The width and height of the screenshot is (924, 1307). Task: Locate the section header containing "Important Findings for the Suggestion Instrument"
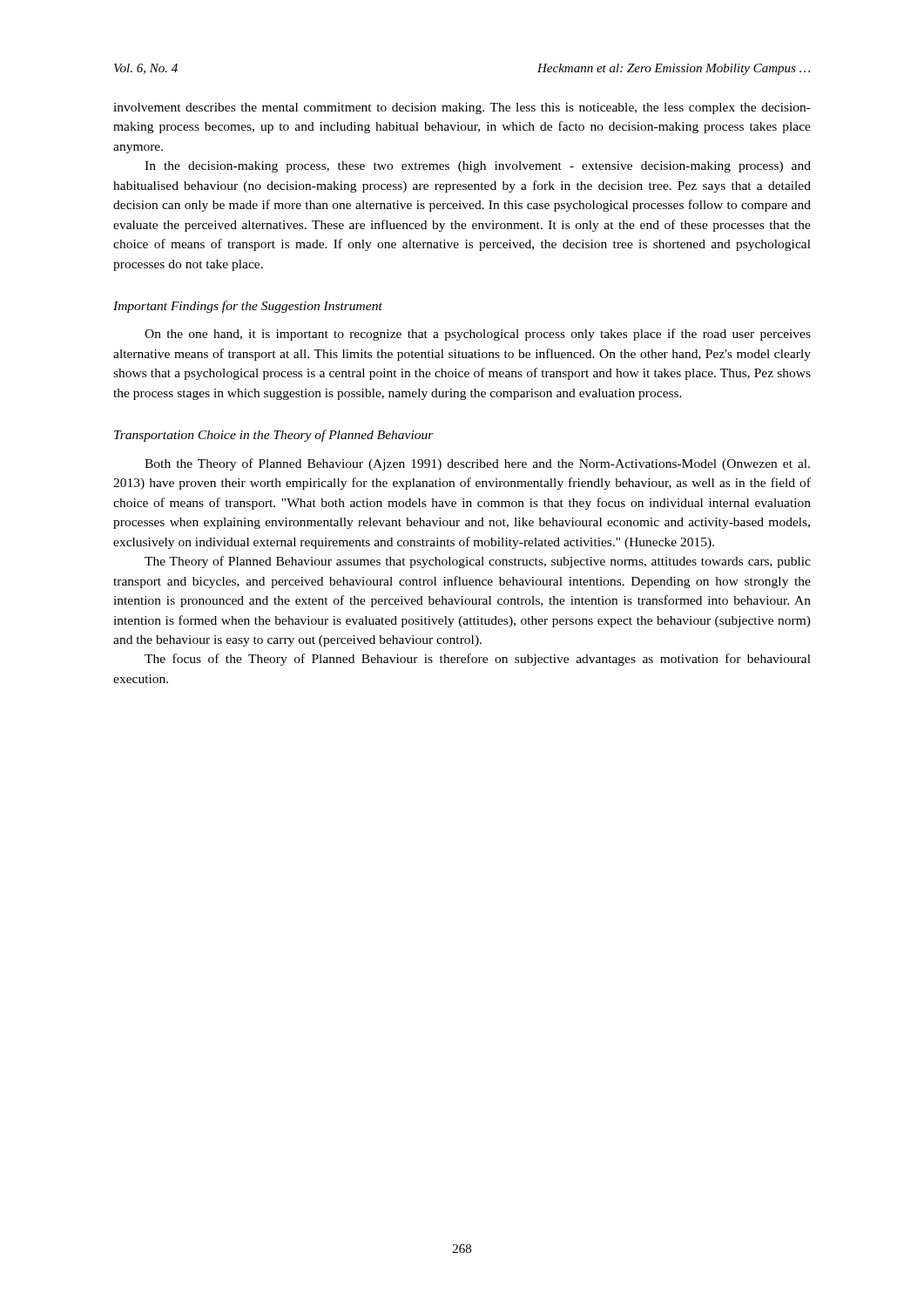(x=248, y=305)
